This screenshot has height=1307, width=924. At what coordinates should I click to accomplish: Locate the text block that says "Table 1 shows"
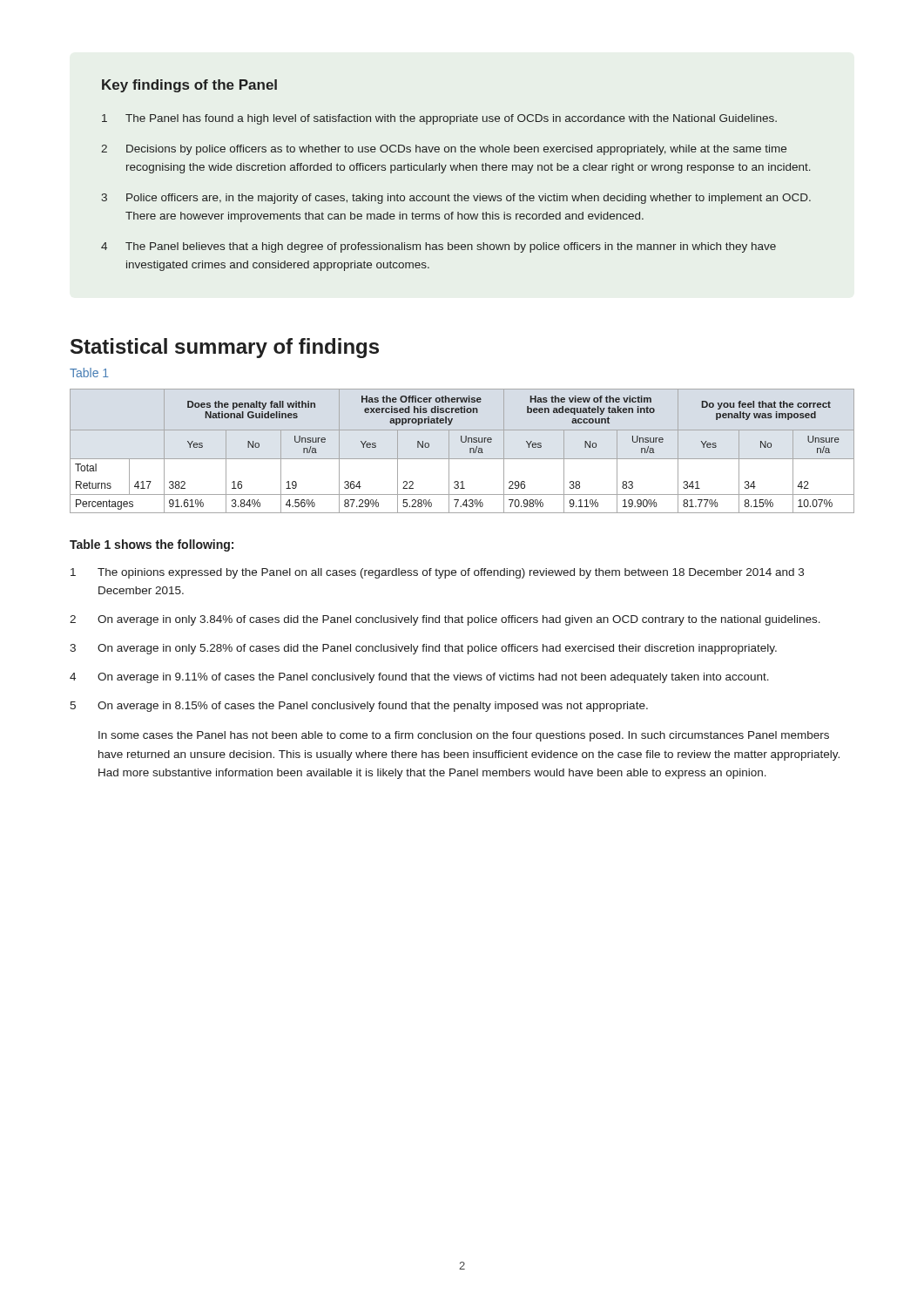coord(152,545)
